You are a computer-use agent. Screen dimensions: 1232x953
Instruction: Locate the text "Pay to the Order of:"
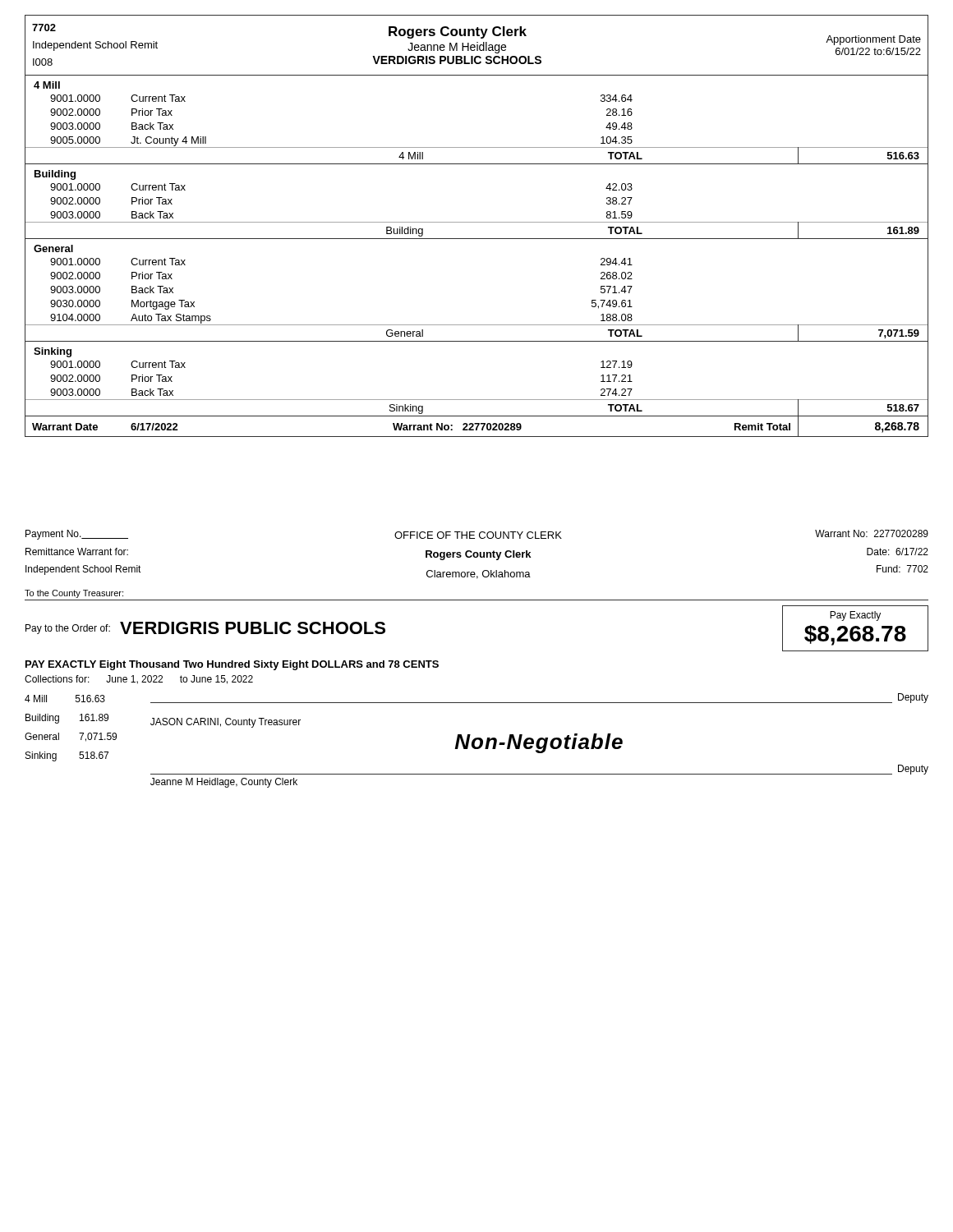(69, 628)
